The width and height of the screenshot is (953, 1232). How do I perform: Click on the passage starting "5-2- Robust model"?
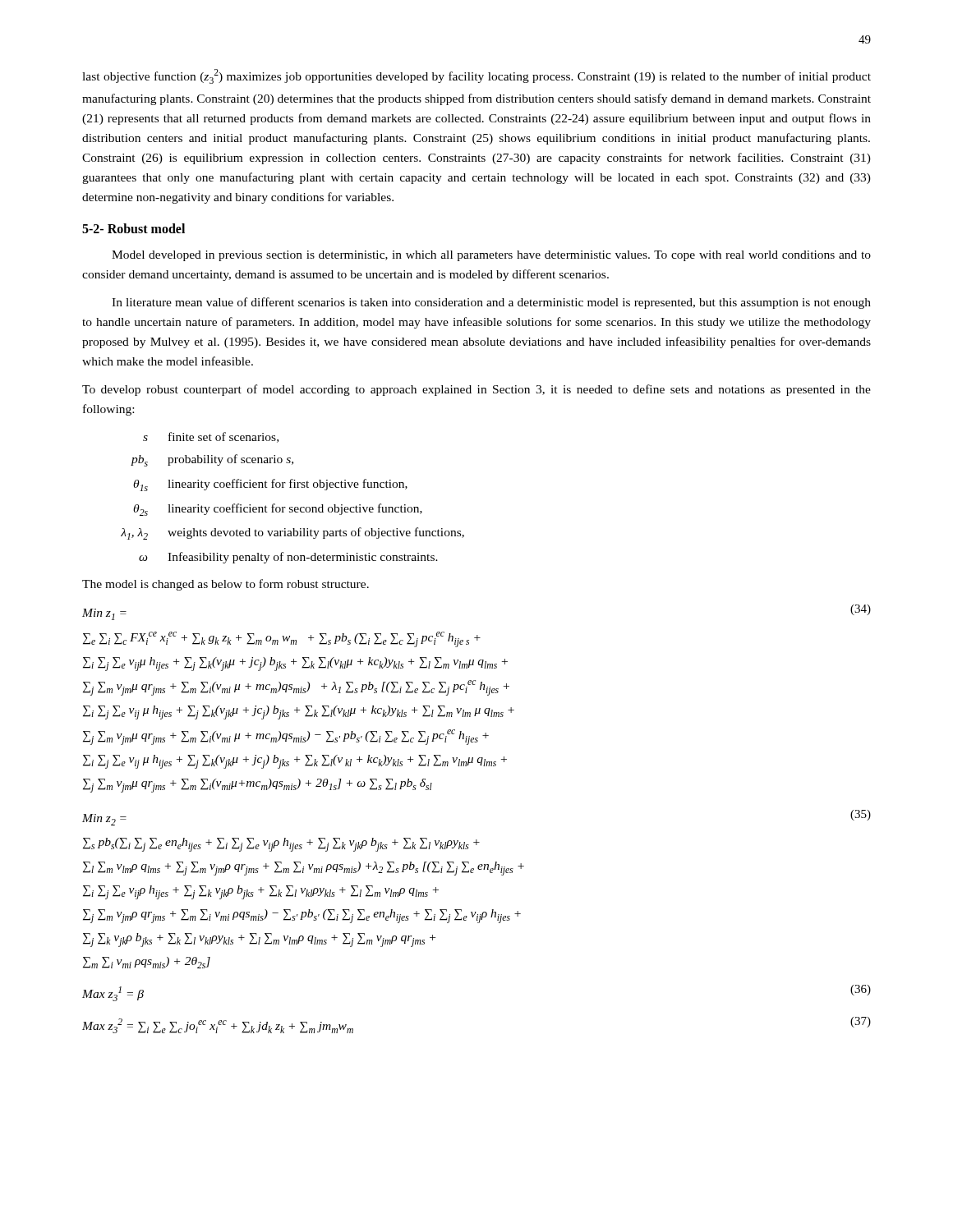pyautogui.click(x=134, y=228)
